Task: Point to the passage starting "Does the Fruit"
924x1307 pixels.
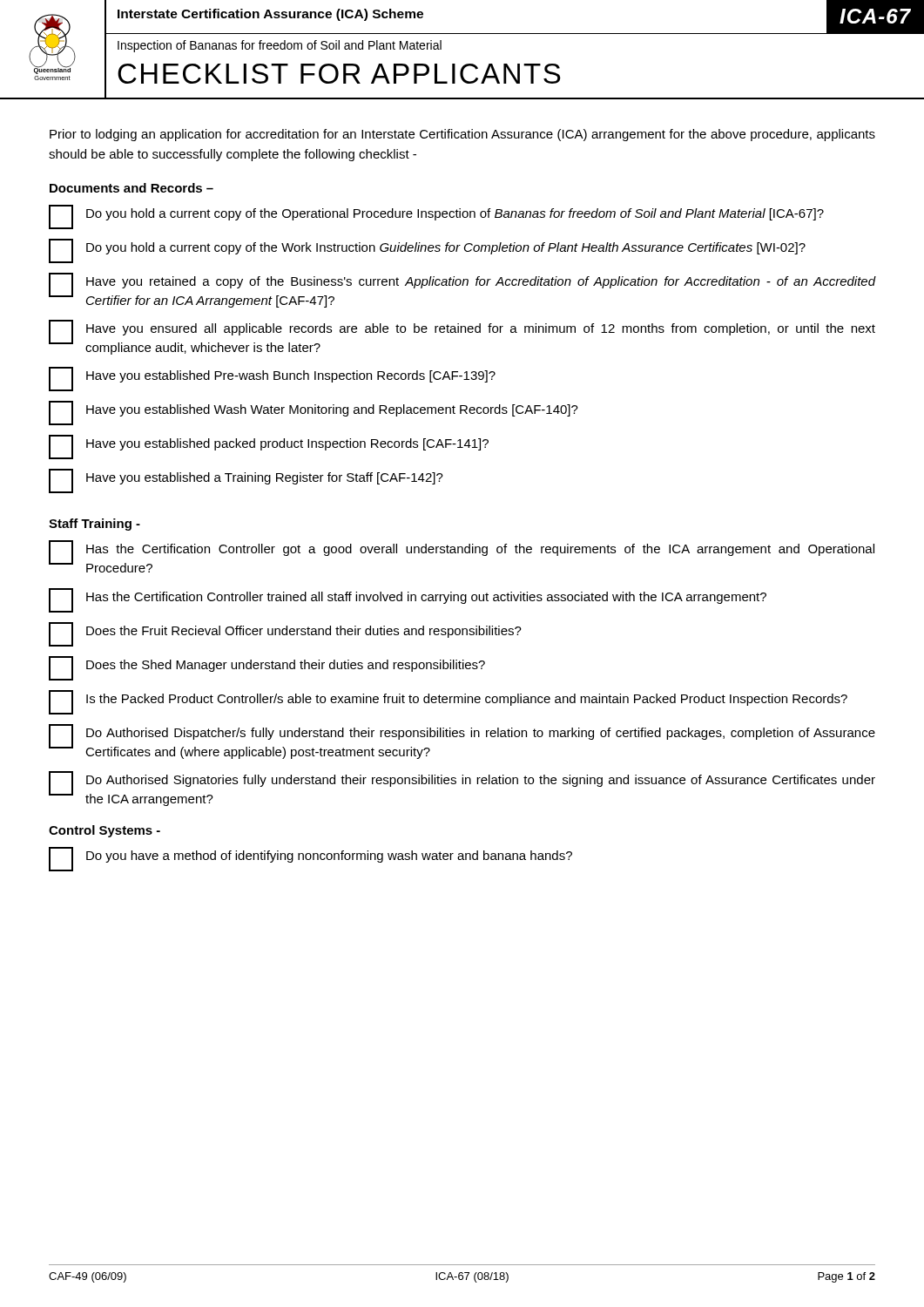Action: click(x=462, y=634)
